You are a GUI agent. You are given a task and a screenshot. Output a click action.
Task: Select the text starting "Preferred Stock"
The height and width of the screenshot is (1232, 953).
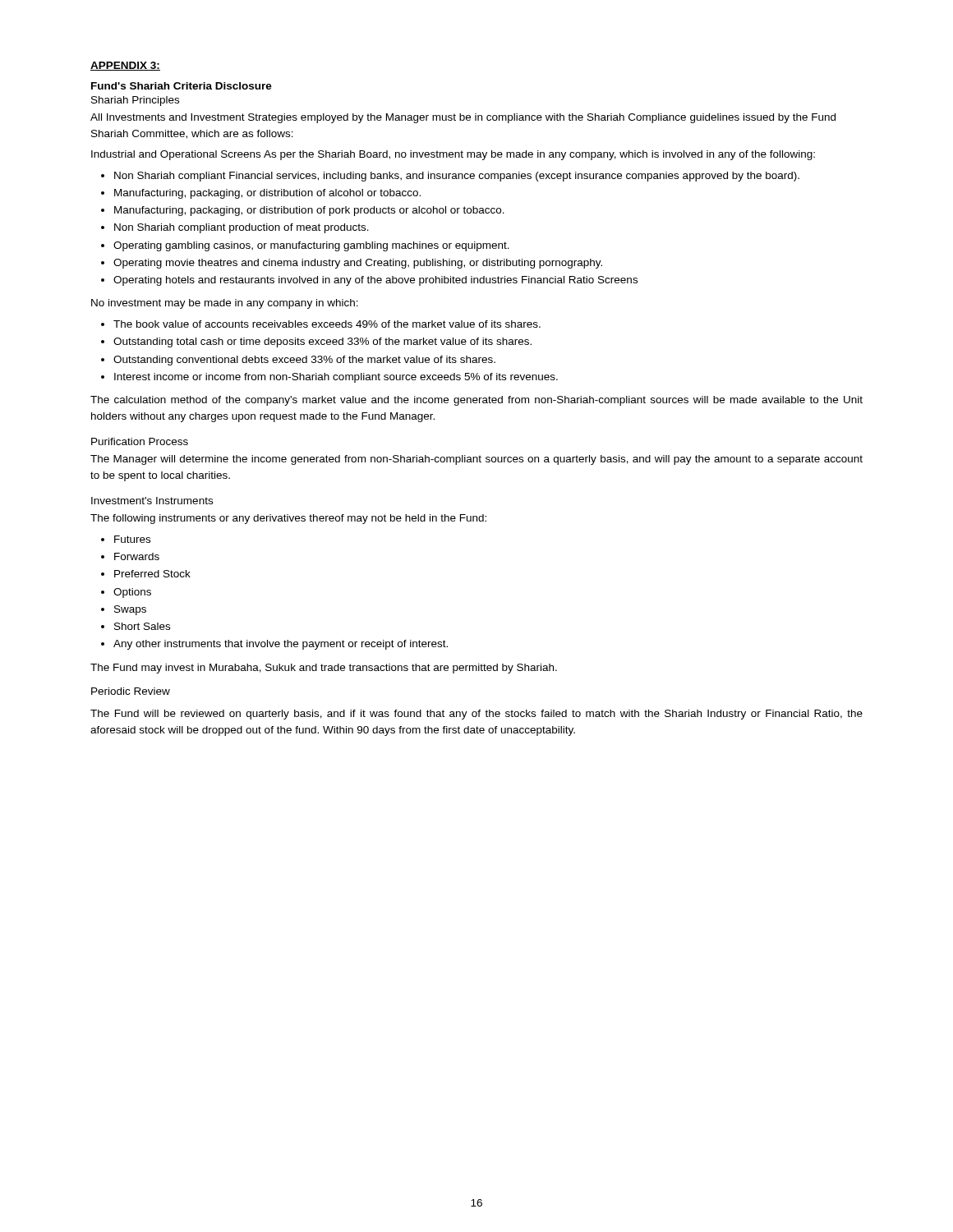coord(152,574)
